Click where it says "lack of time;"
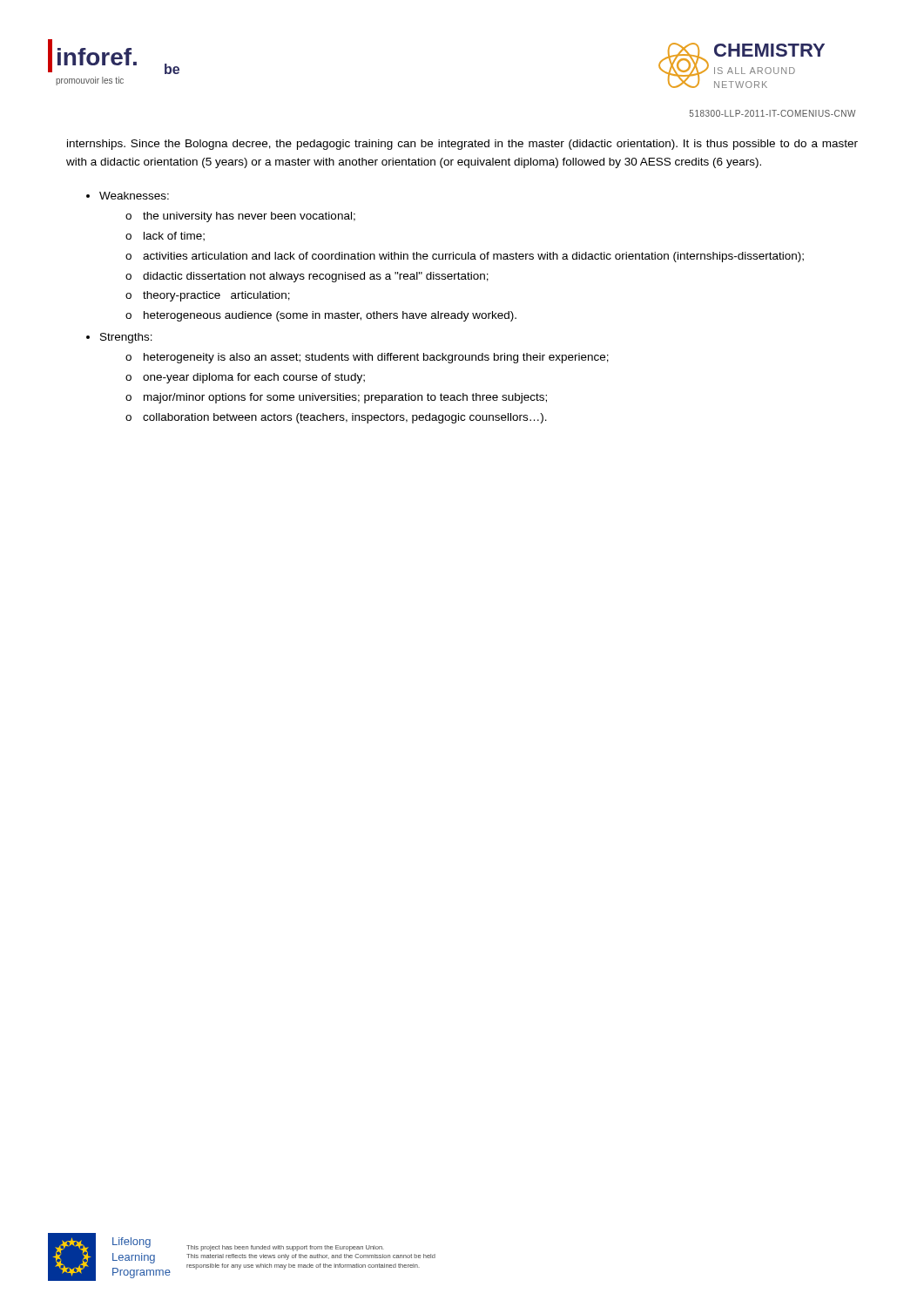Image resolution: width=924 pixels, height=1307 pixels. (174, 235)
